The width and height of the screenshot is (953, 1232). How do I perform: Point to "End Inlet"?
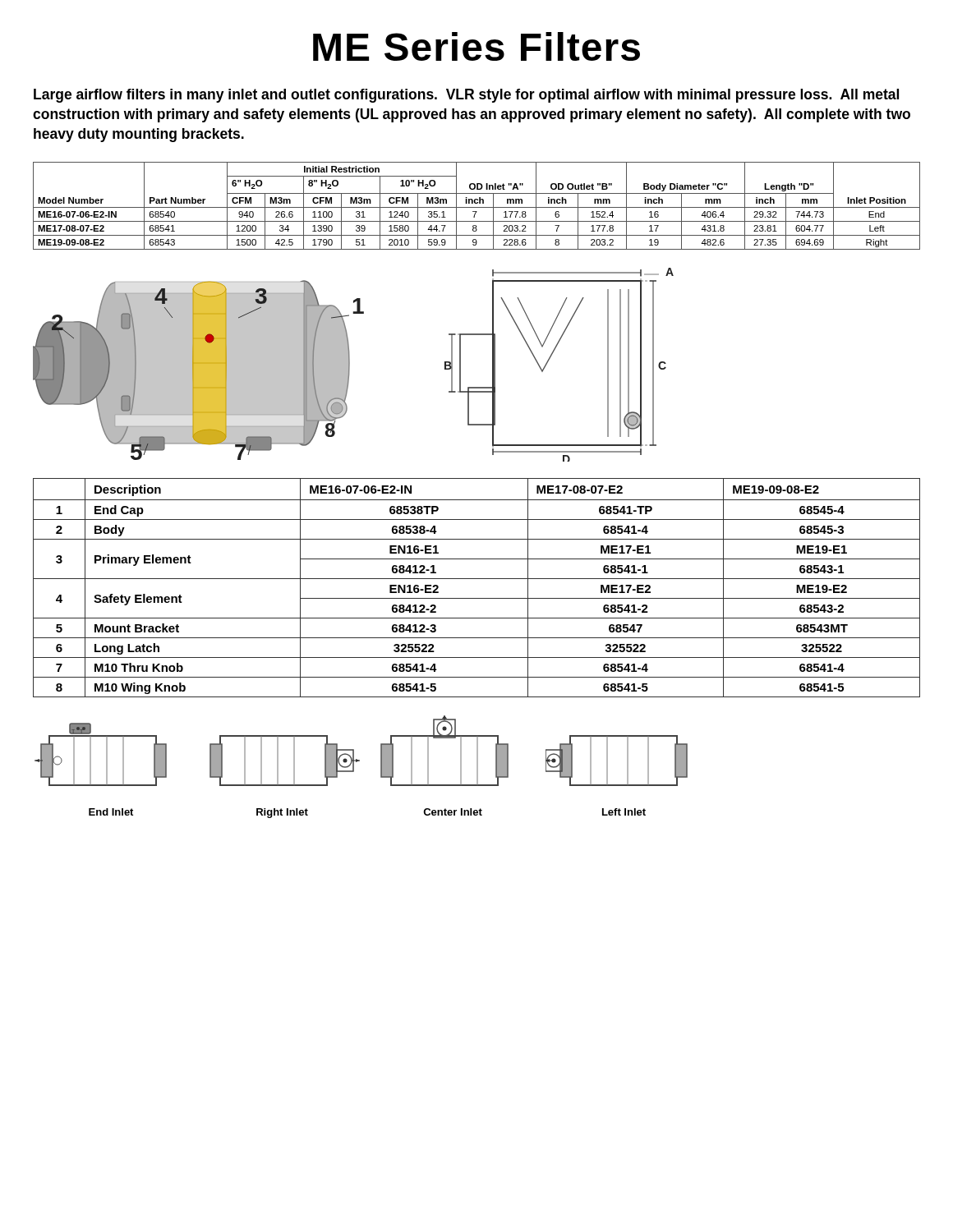point(111,812)
